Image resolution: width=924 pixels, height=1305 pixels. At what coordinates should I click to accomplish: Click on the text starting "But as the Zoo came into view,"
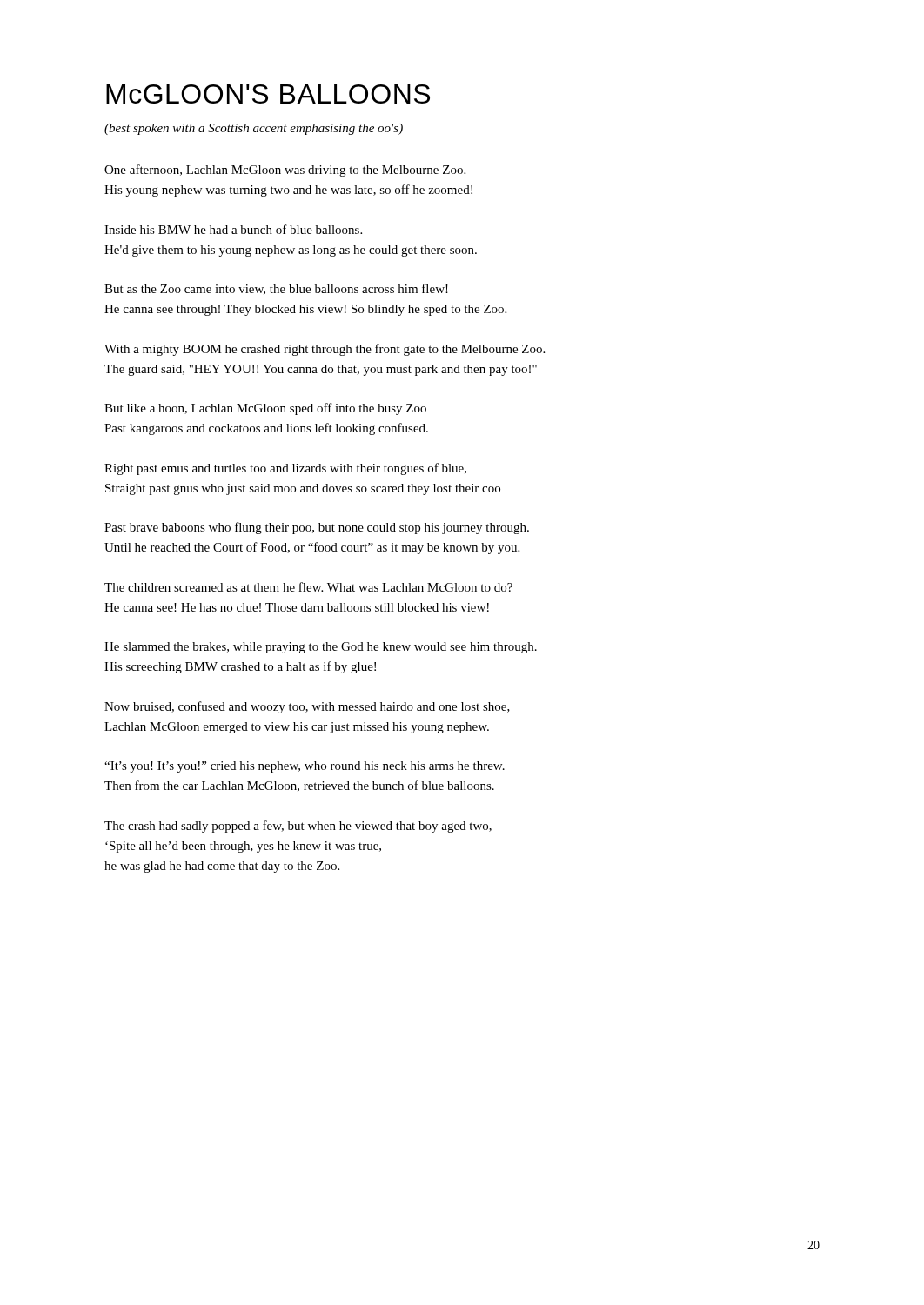point(462,299)
